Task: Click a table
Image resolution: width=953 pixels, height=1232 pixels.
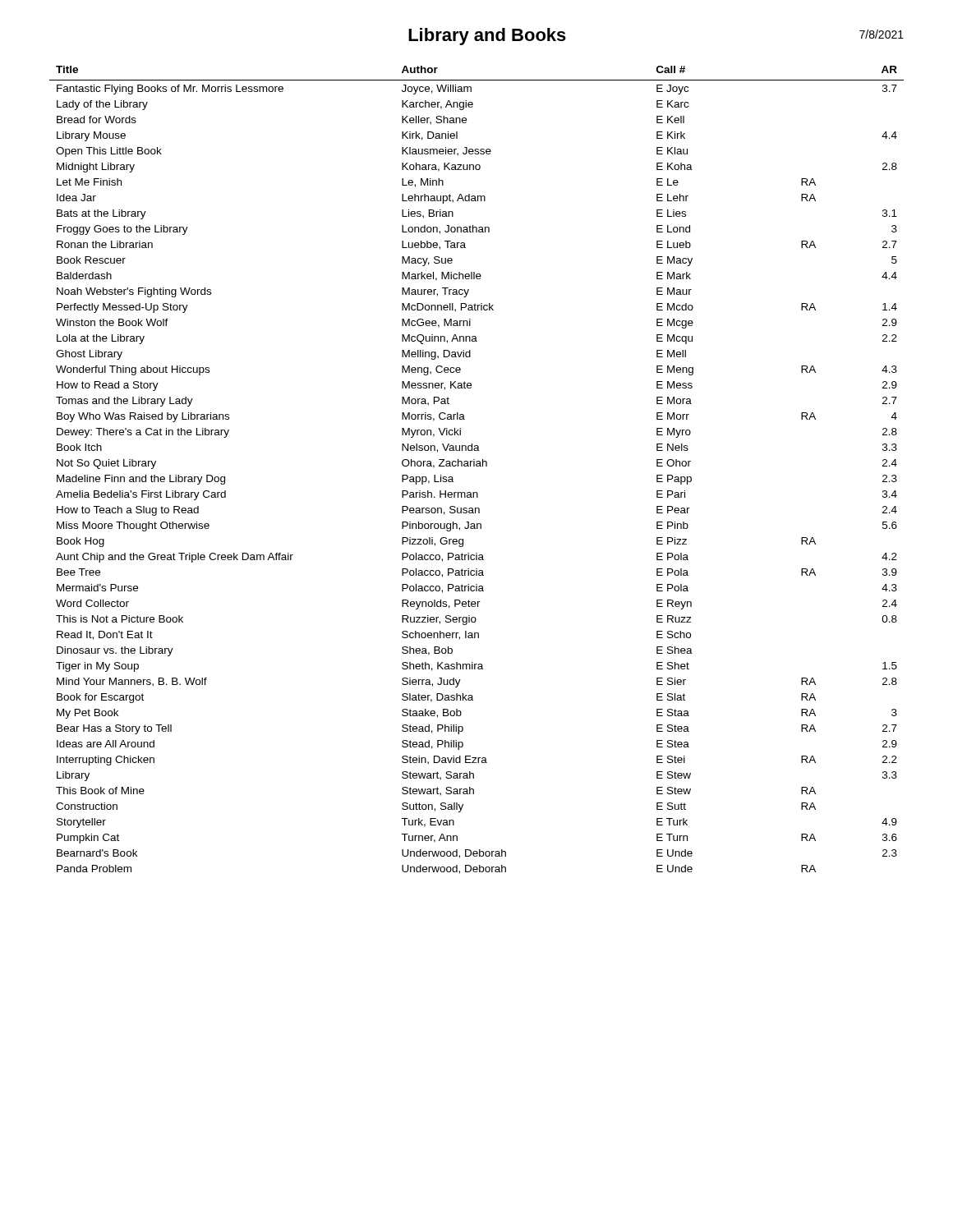Action: [476, 469]
